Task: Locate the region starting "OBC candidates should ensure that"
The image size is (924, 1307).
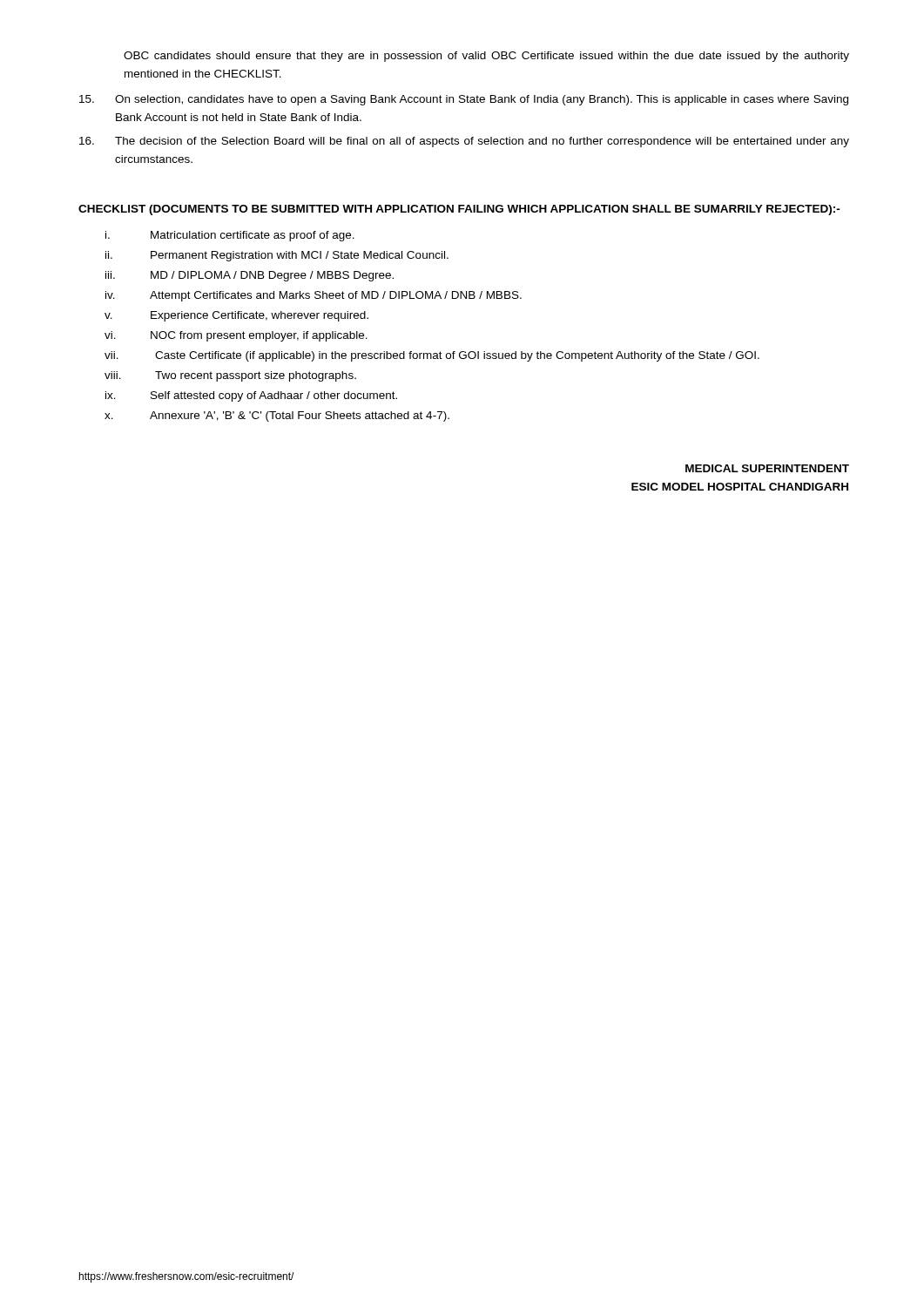Action: (486, 64)
